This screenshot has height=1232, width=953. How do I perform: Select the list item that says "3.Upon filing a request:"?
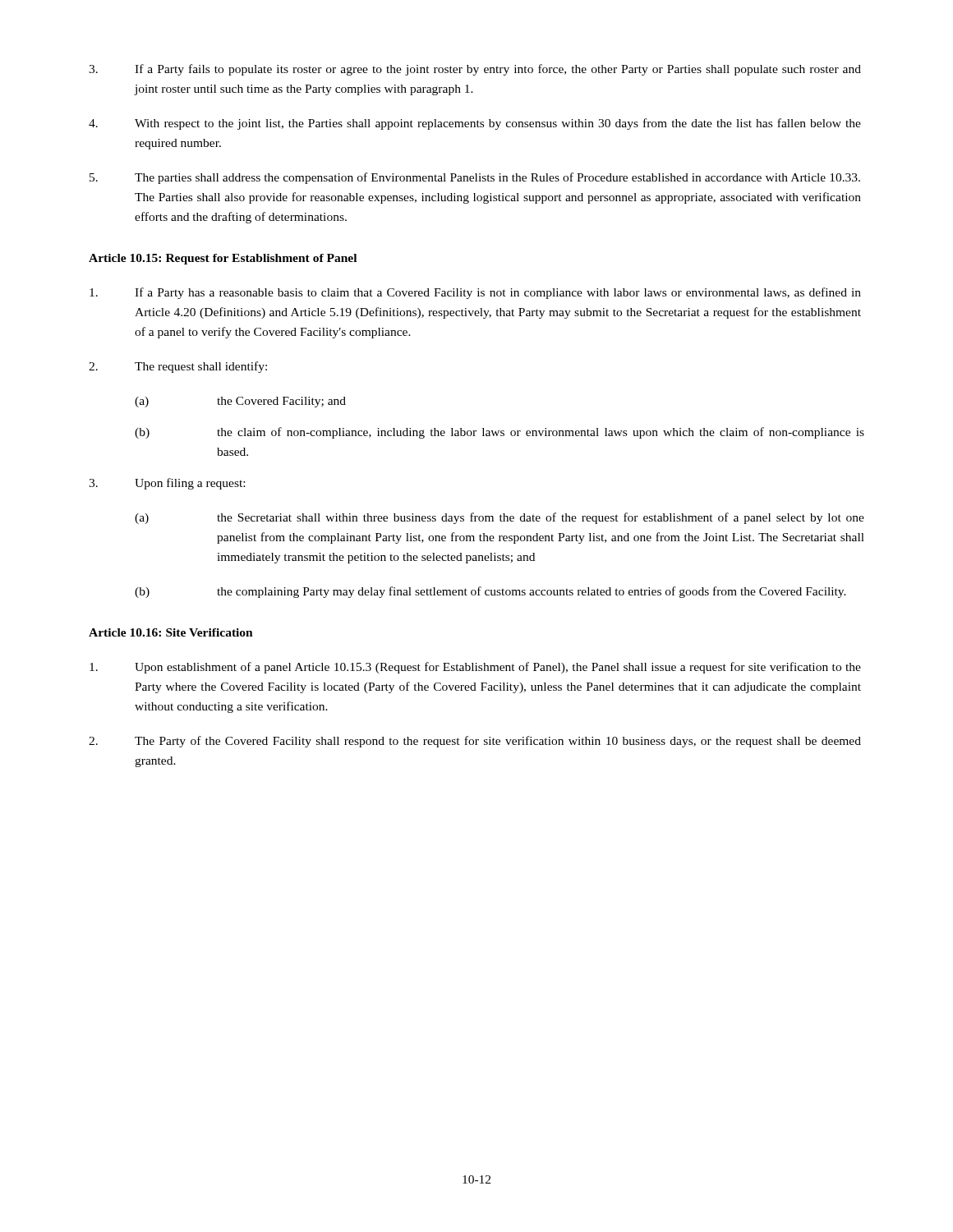pyautogui.click(x=167, y=484)
